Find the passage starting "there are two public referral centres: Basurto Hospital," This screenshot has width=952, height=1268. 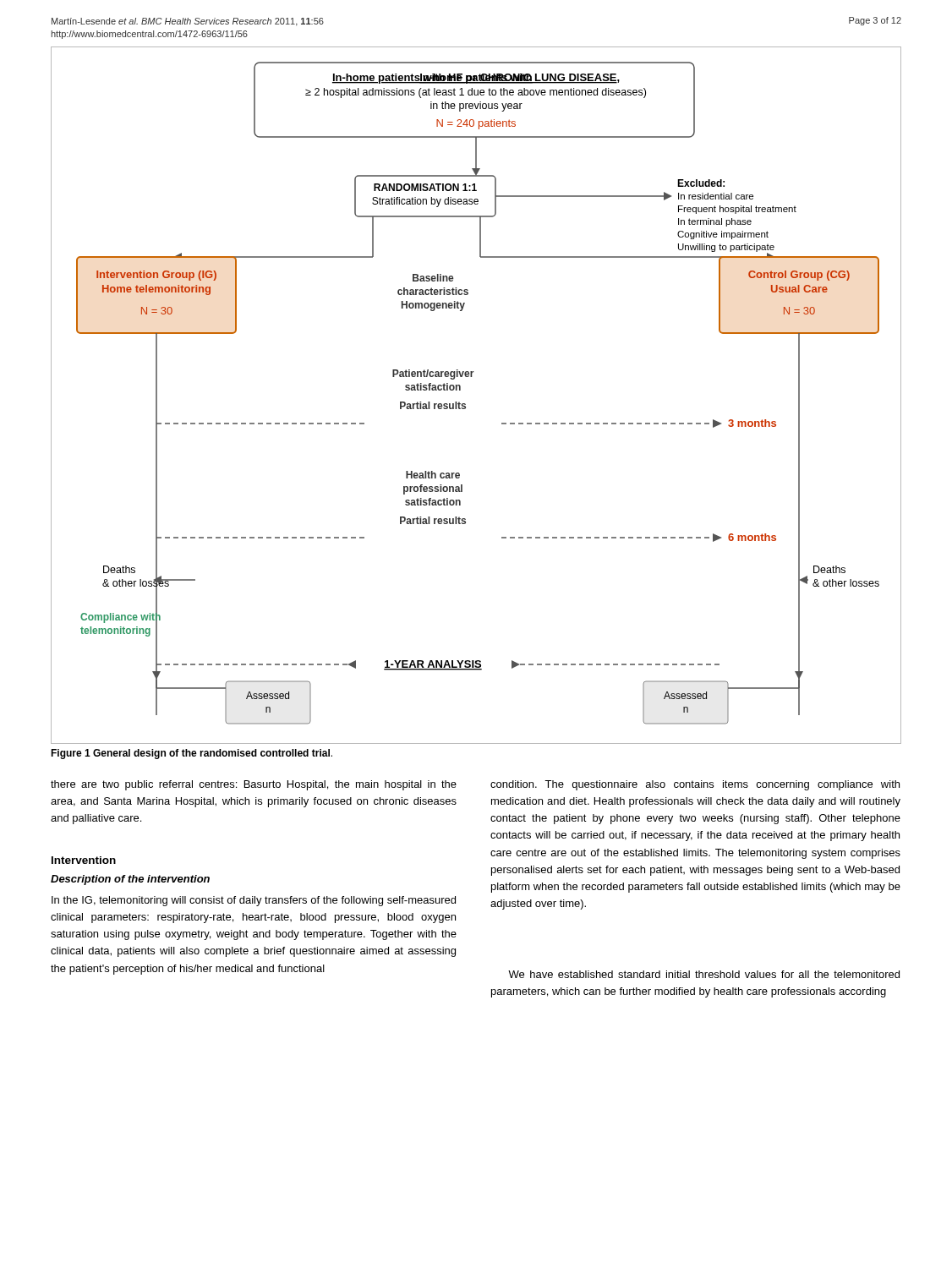[254, 801]
